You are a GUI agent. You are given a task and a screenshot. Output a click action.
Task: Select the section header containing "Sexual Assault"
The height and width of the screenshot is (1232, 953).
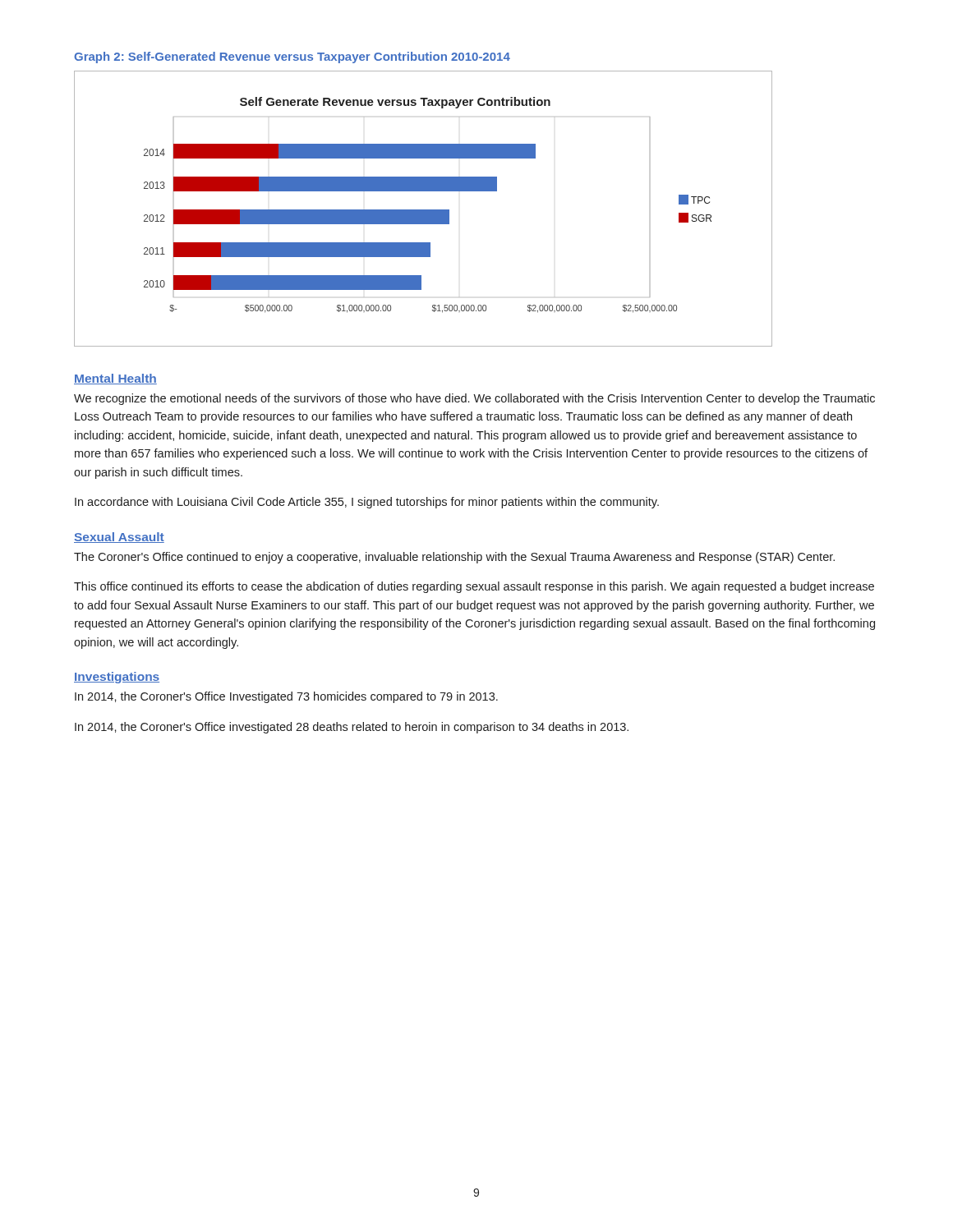119,537
